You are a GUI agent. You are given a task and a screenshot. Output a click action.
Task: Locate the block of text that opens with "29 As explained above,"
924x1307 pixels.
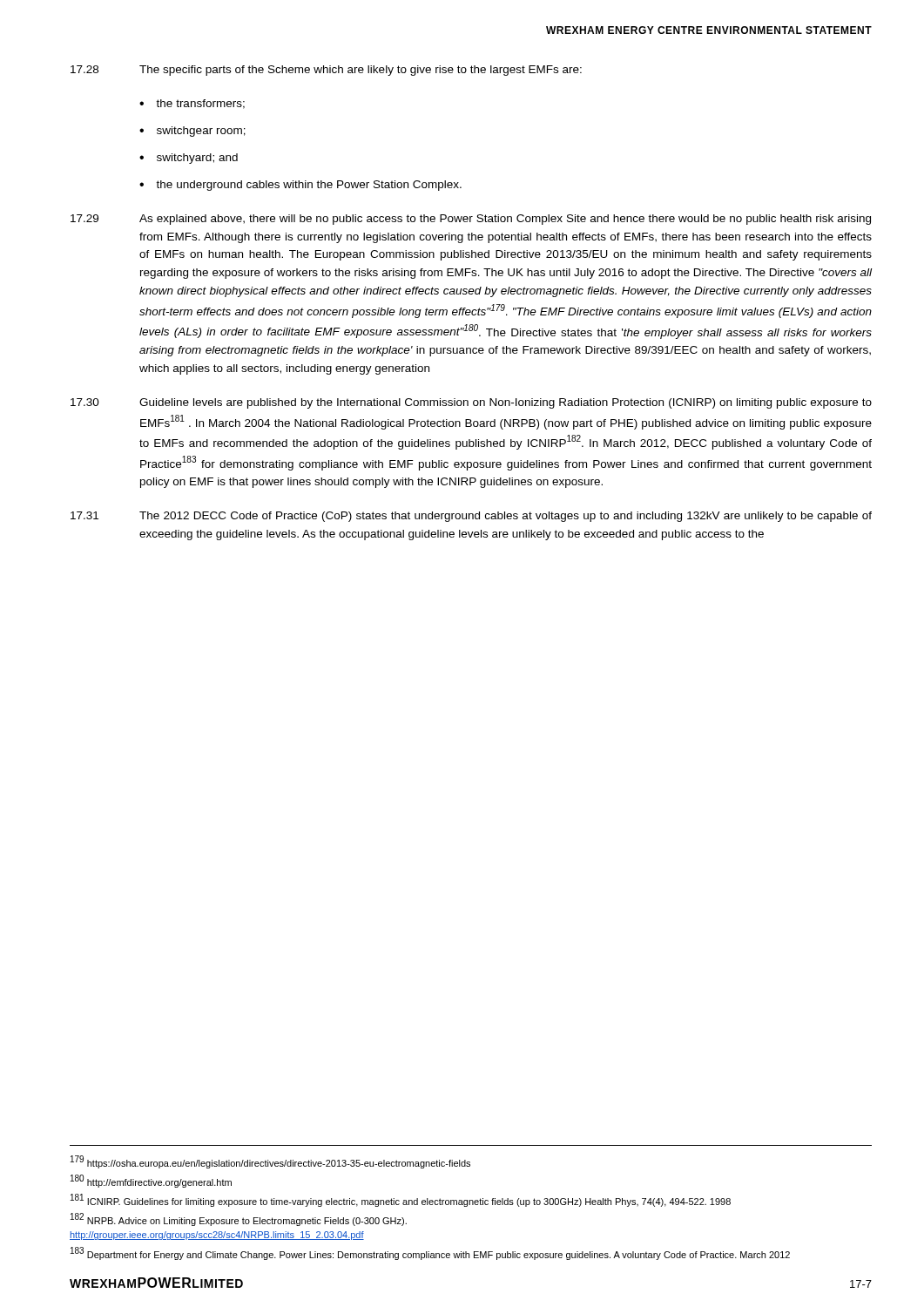[x=471, y=294]
